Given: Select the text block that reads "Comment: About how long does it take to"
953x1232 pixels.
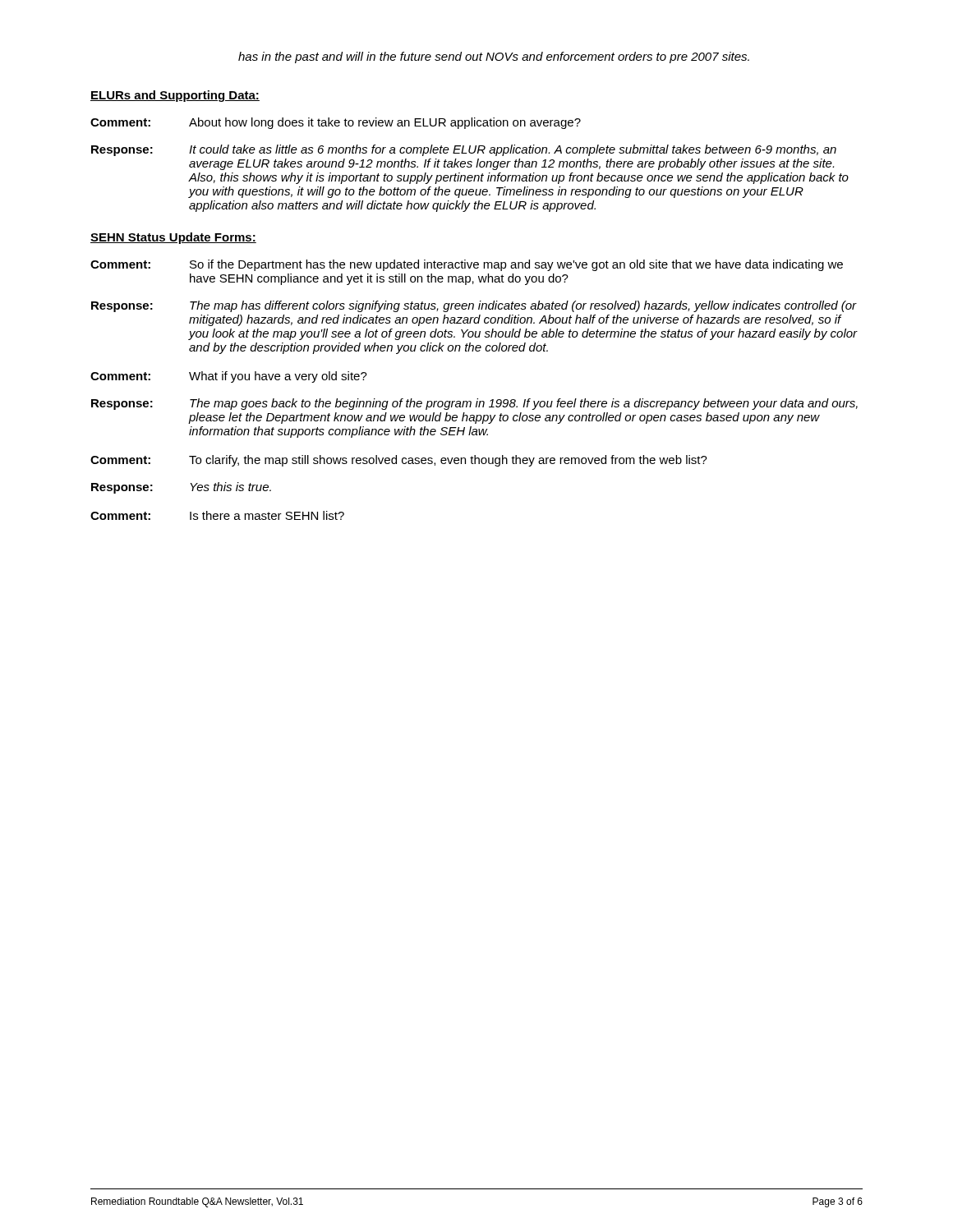Looking at the screenshot, I should coord(476,122).
